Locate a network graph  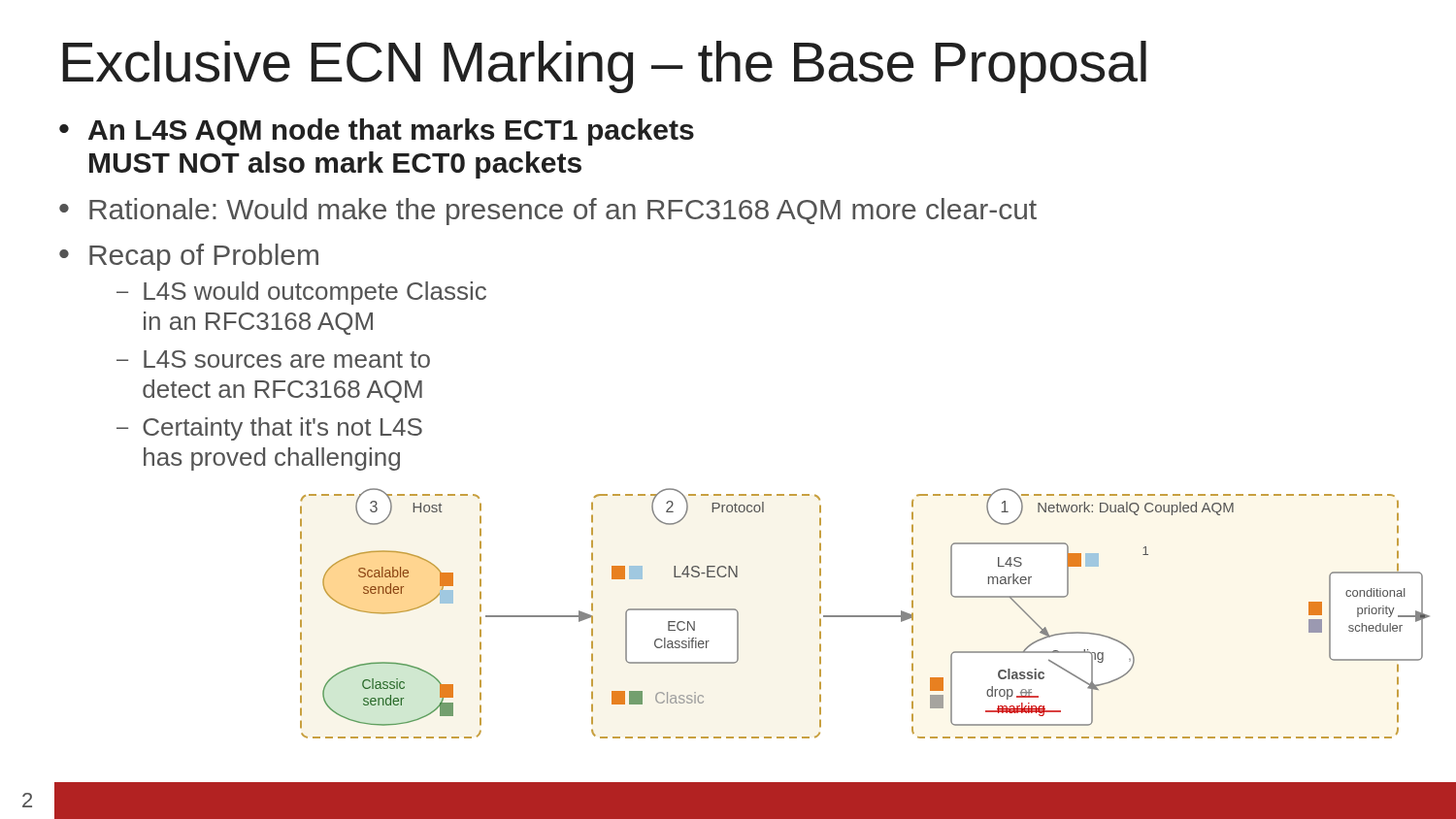(859, 621)
